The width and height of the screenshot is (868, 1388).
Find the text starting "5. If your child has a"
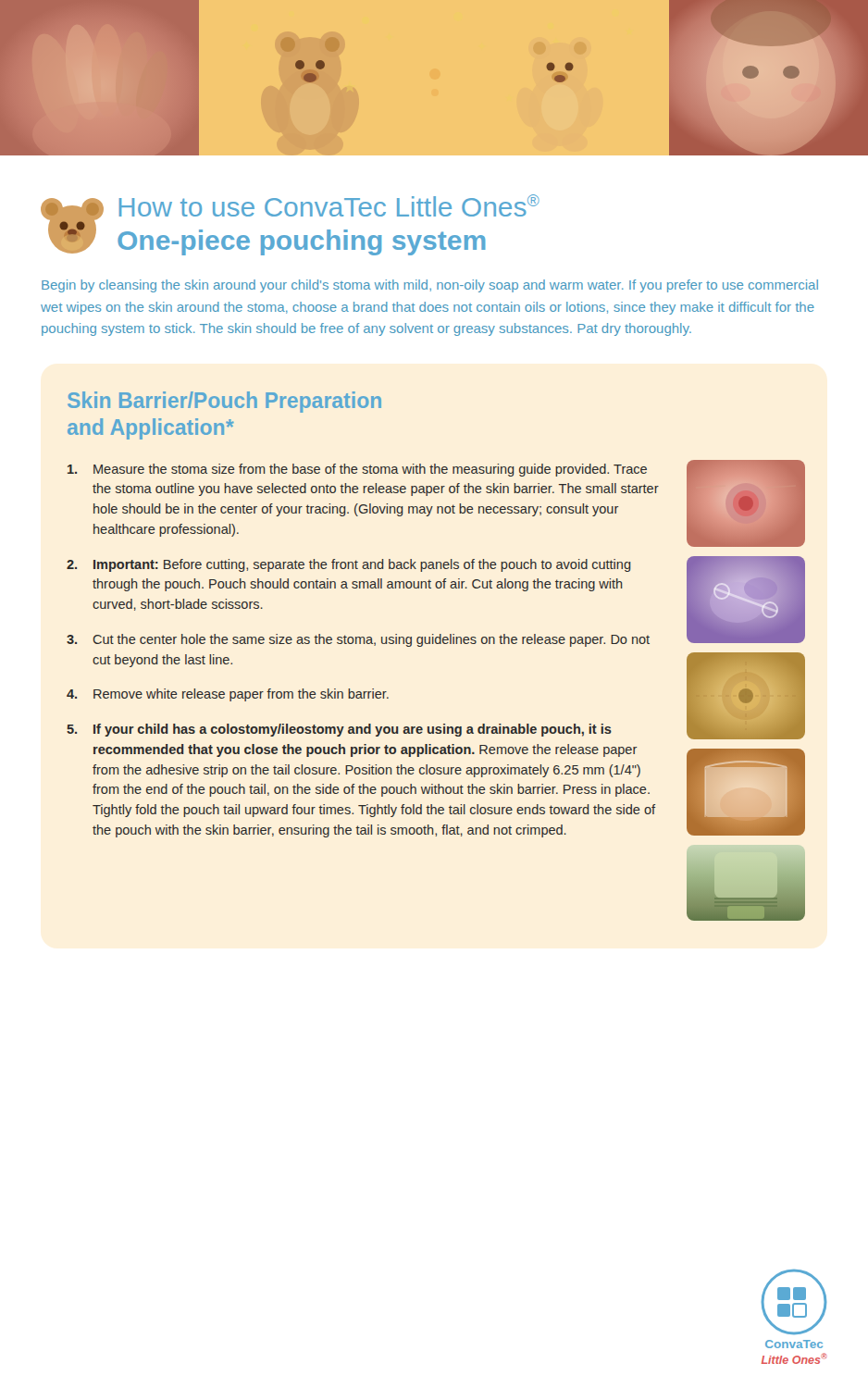[x=366, y=780]
